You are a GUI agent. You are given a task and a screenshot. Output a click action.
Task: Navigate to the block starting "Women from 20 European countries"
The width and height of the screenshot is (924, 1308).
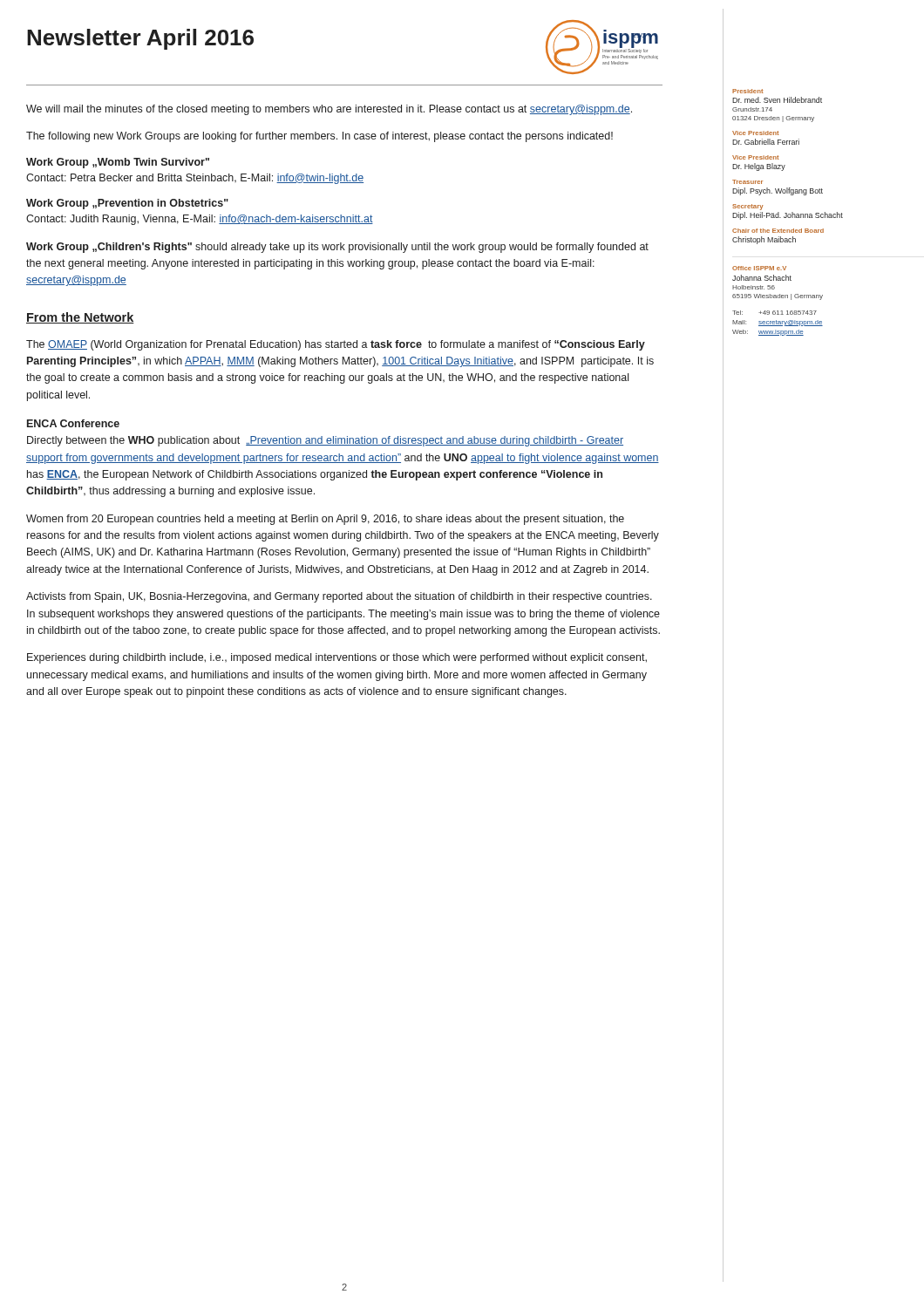coord(343,544)
